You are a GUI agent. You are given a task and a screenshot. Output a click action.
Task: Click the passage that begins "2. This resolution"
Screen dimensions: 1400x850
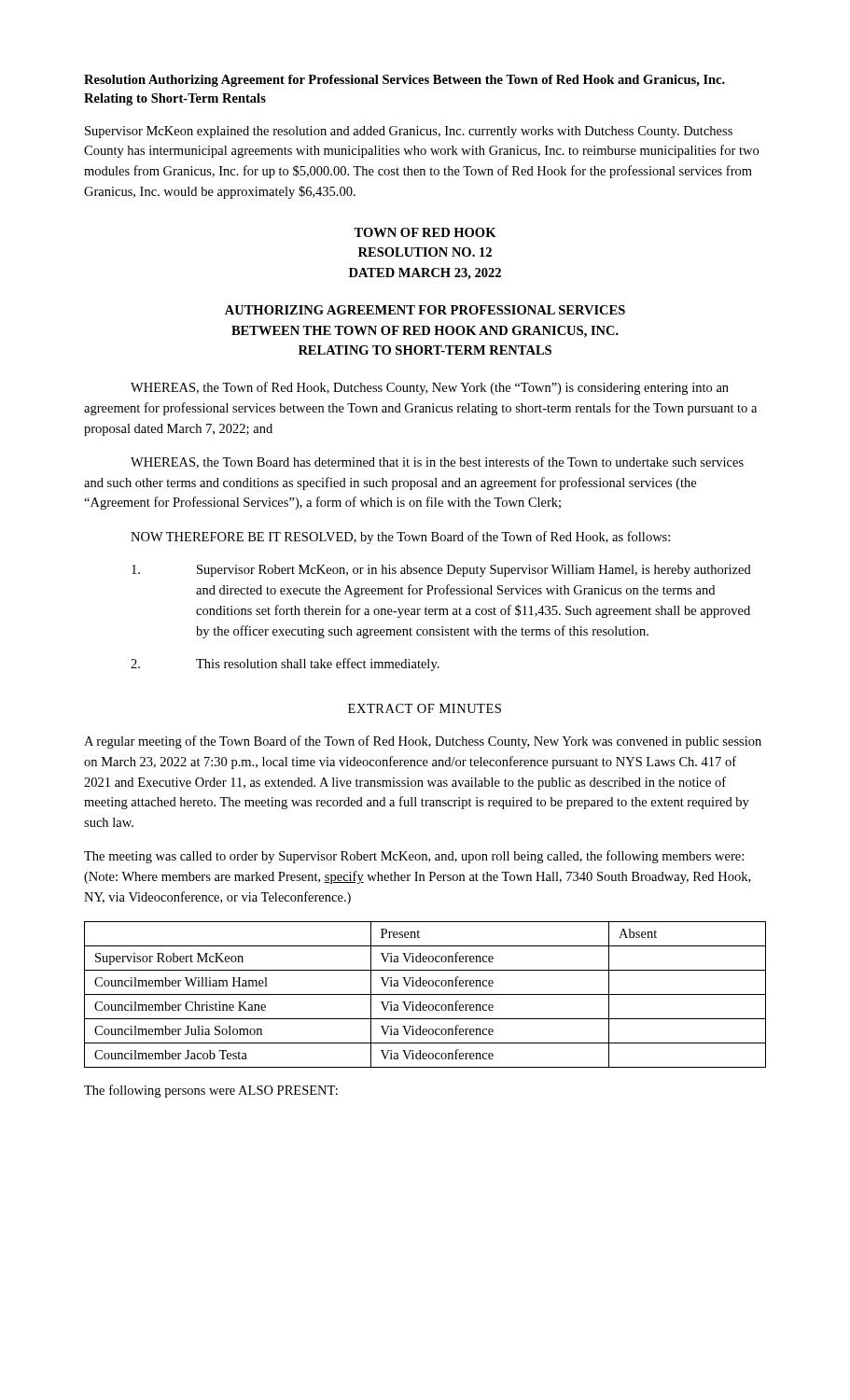tap(425, 665)
